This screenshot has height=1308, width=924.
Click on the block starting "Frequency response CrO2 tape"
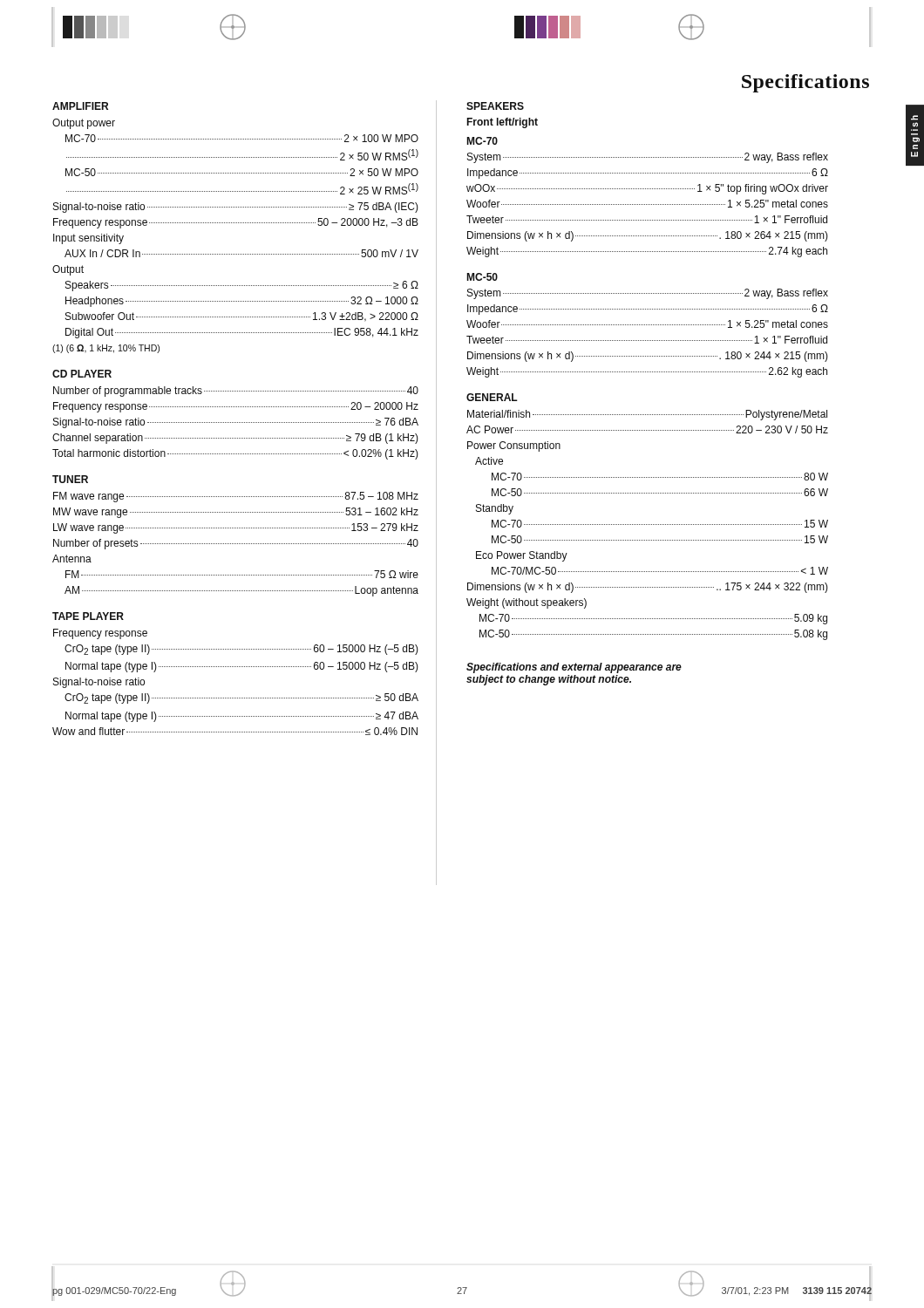coord(100,634)
